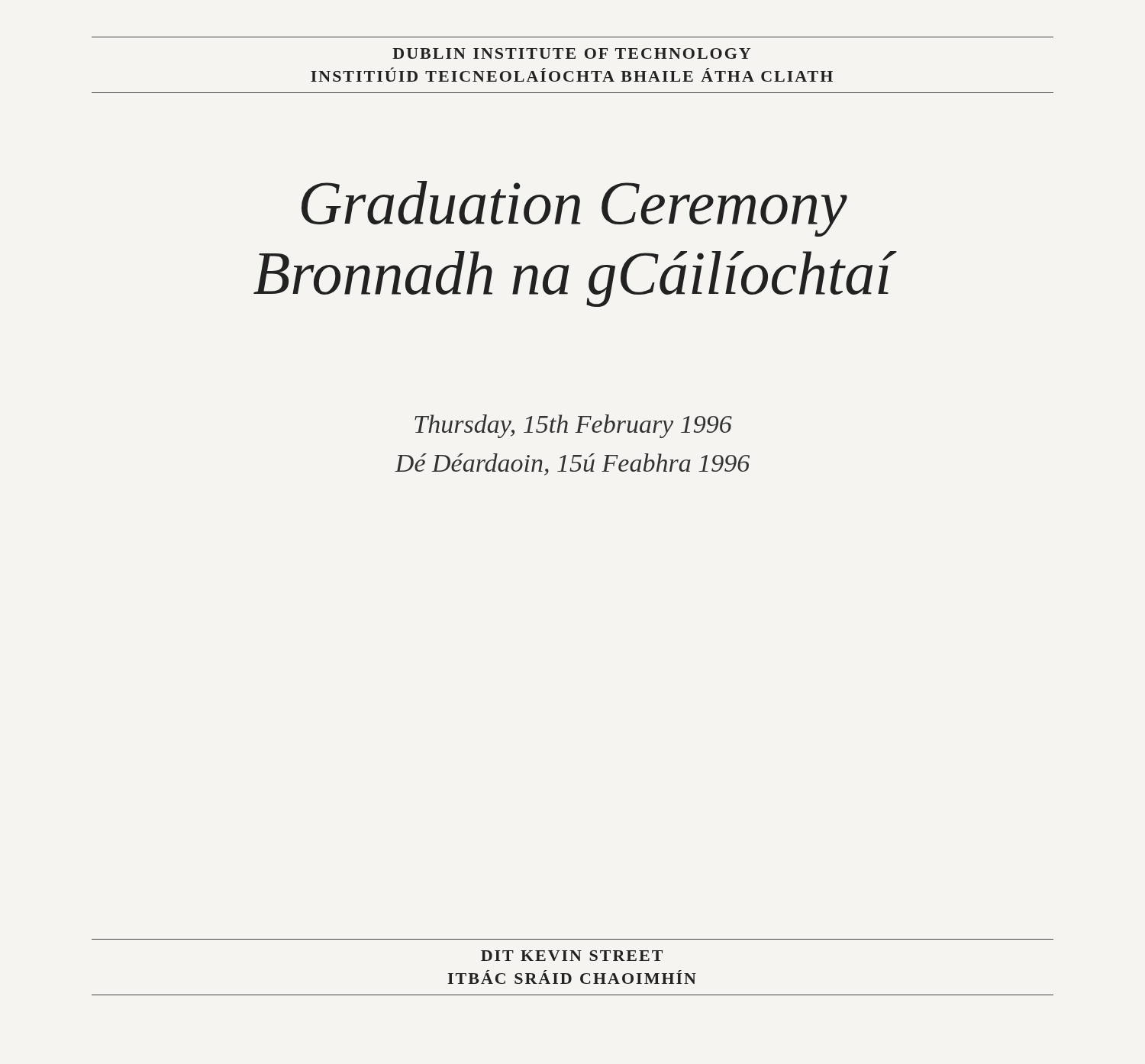Screen dimensions: 1064x1145
Task: Locate the title that says "Graduation Ceremony Bronnadh"
Action: pos(572,238)
